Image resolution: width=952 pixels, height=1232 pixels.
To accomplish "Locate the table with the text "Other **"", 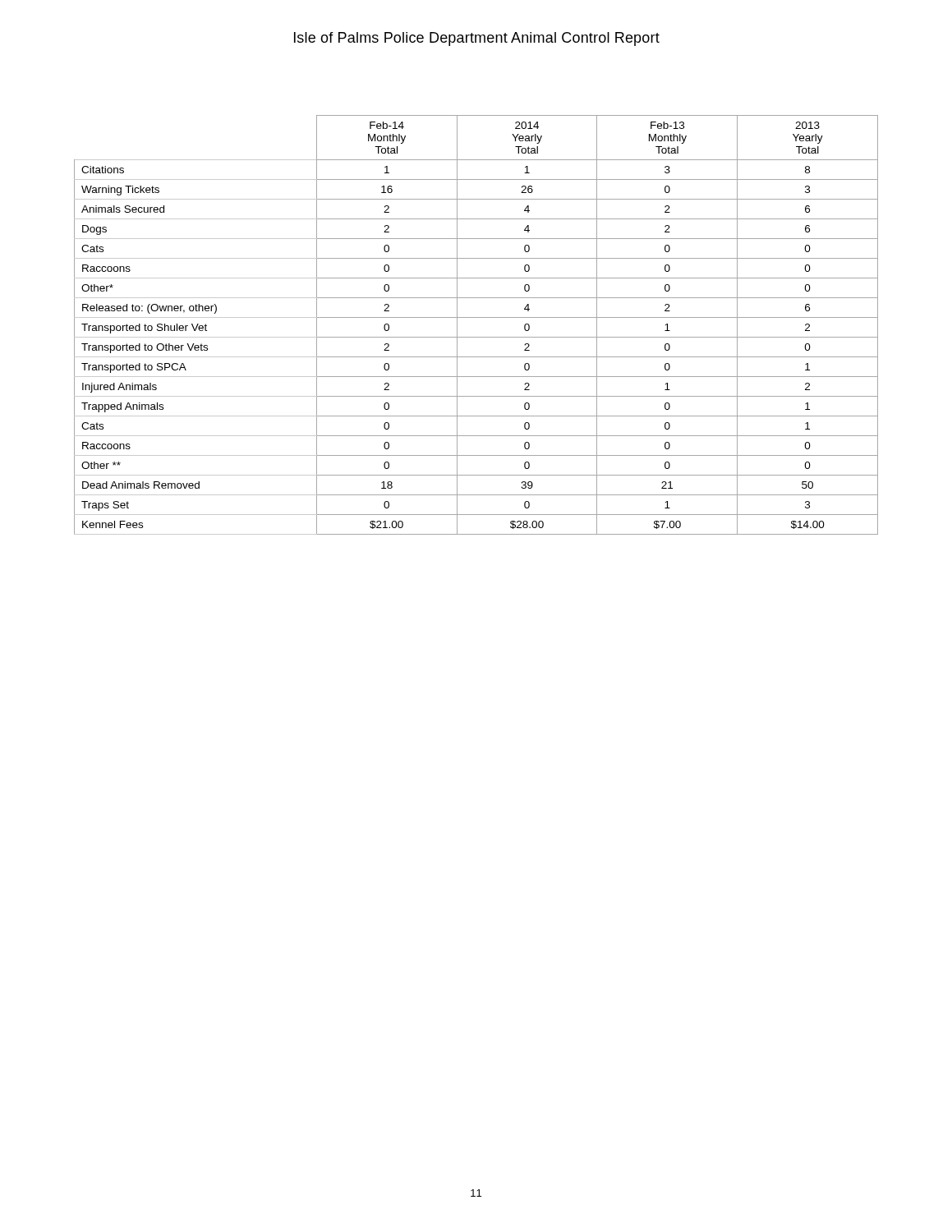I will 476,325.
